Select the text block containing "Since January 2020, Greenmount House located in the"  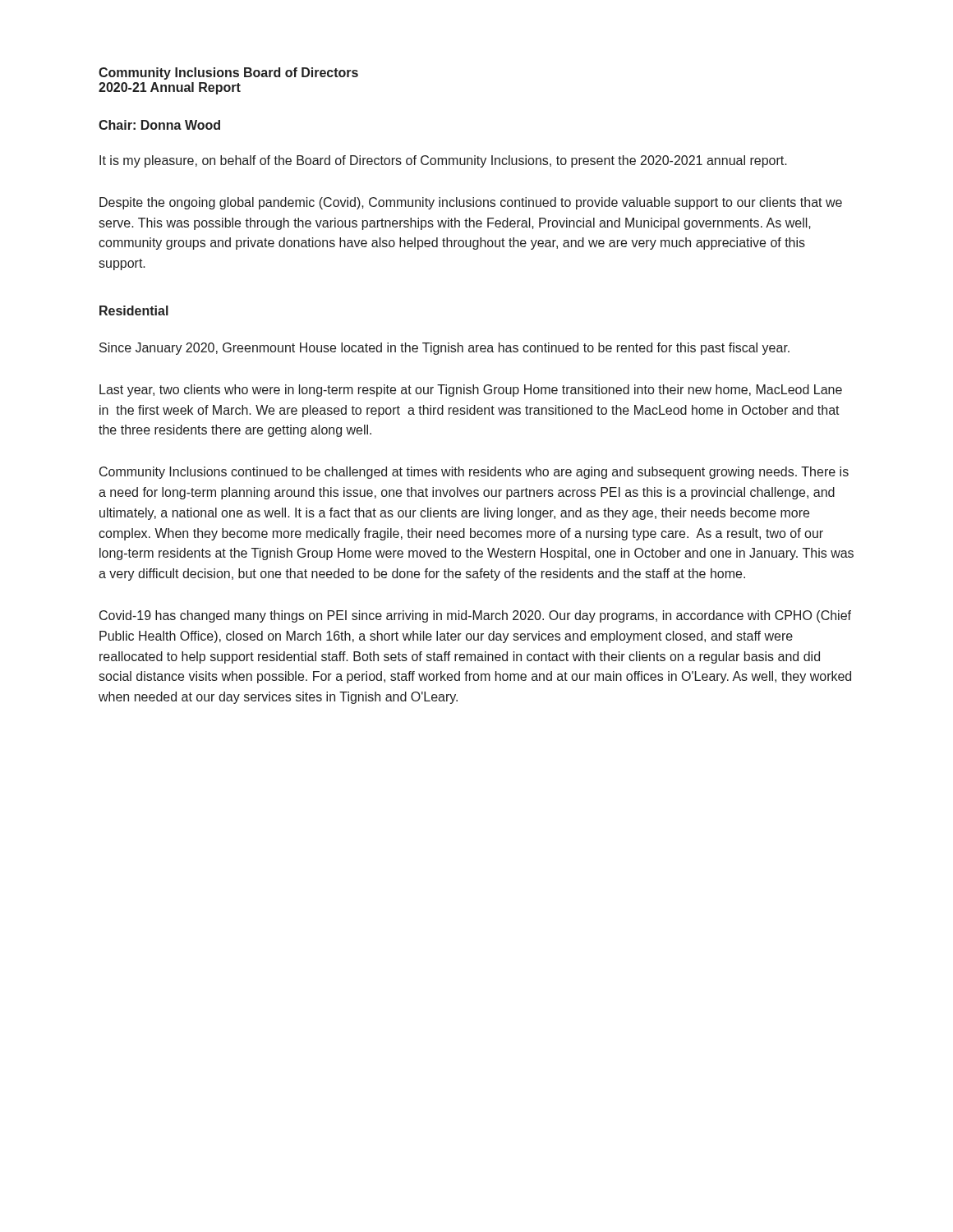click(445, 348)
